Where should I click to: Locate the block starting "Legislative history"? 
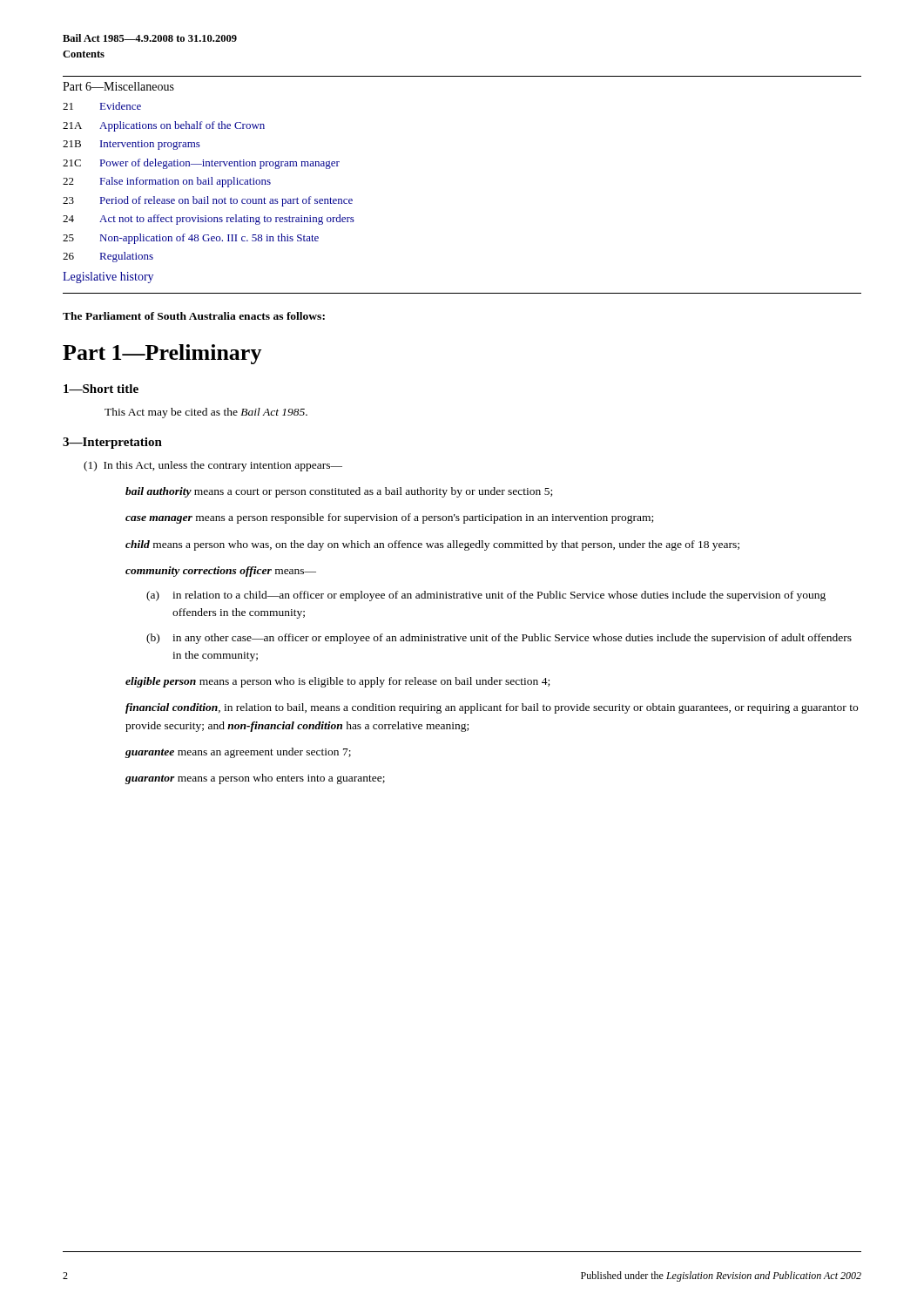coord(108,276)
